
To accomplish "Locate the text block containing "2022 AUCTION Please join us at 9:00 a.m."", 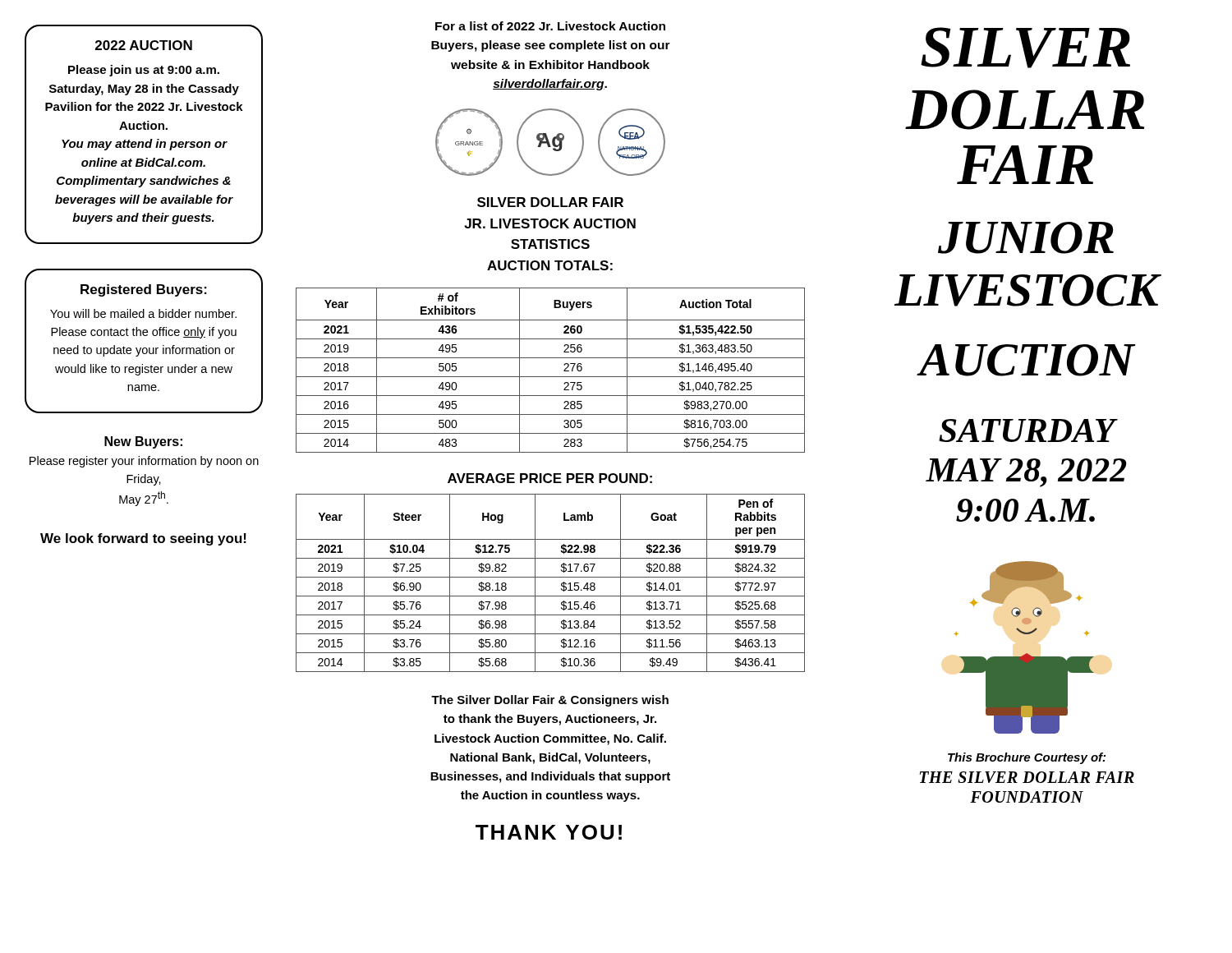I will pos(144,133).
